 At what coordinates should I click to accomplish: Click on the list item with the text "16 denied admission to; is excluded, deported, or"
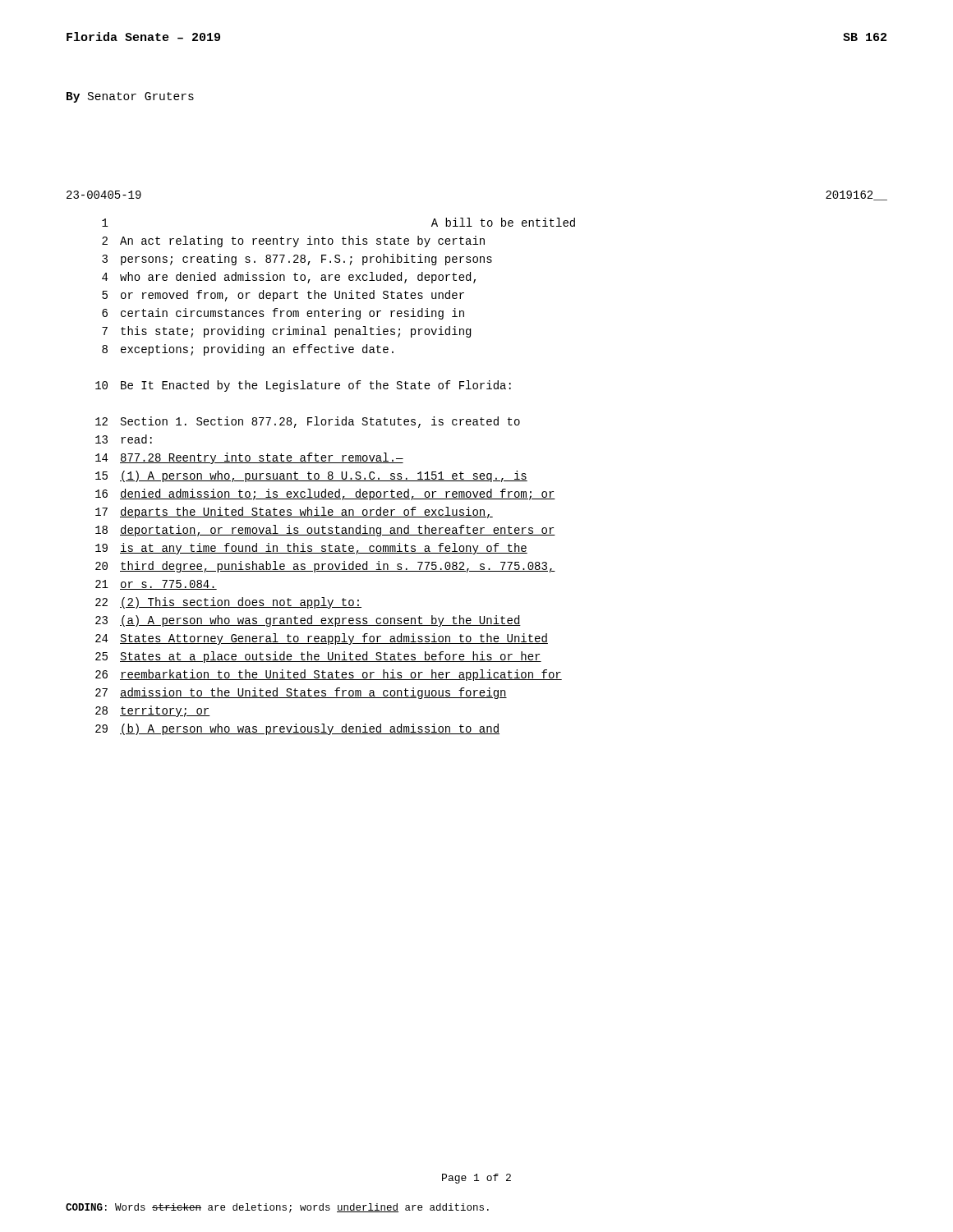click(x=476, y=495)
